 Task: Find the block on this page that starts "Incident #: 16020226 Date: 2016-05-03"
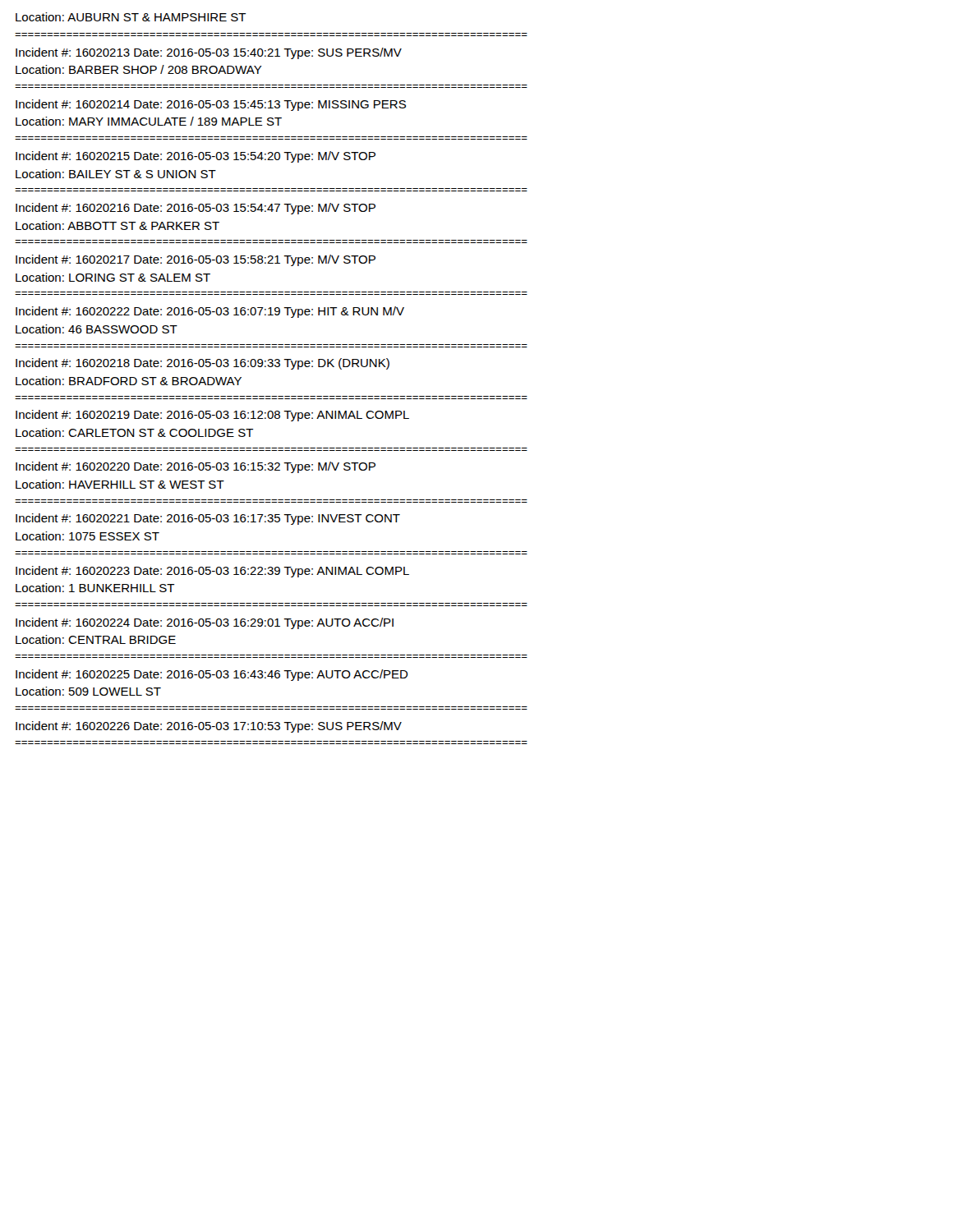[208, 725]
